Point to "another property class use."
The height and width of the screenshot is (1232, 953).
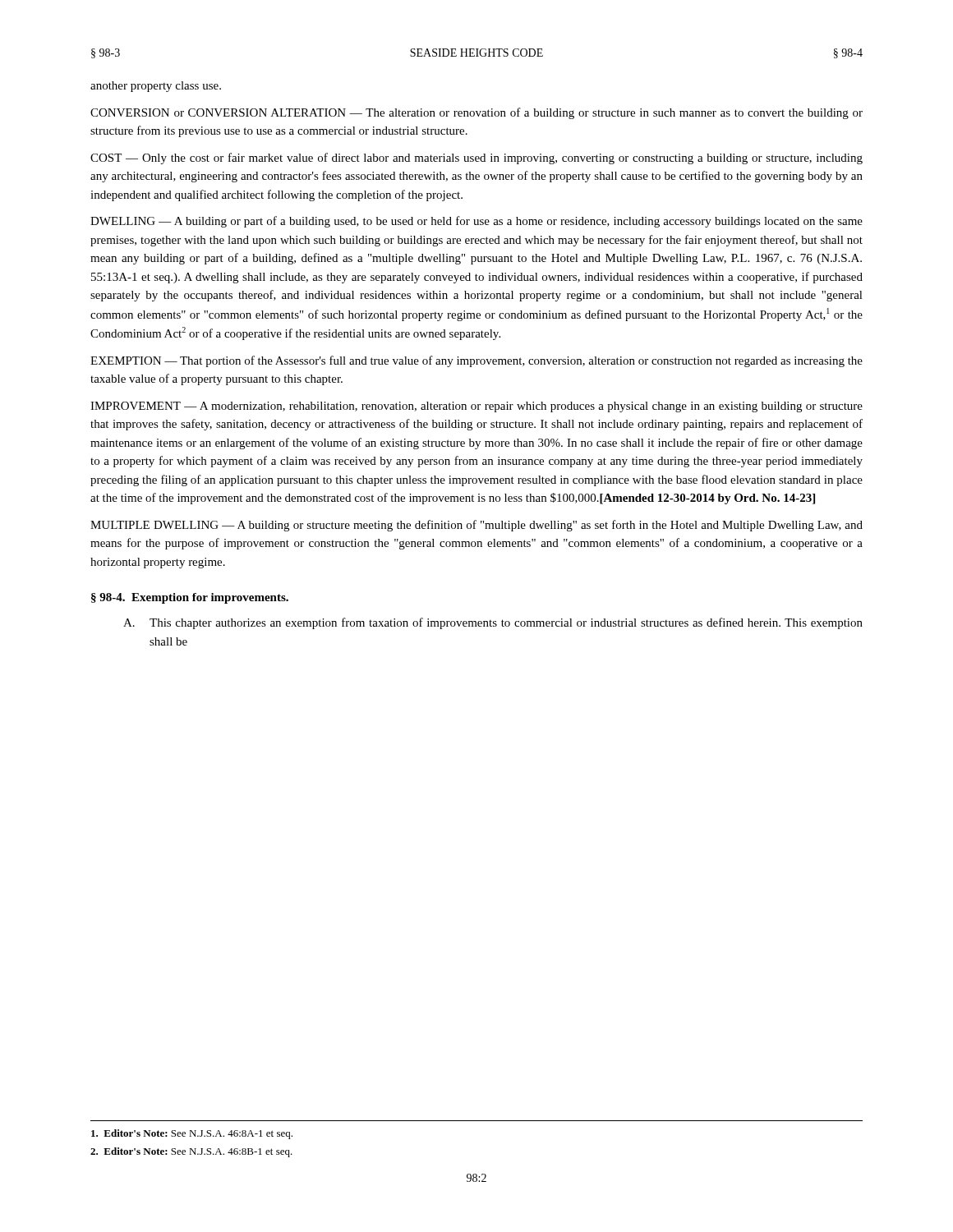click(x=156, y=86)
